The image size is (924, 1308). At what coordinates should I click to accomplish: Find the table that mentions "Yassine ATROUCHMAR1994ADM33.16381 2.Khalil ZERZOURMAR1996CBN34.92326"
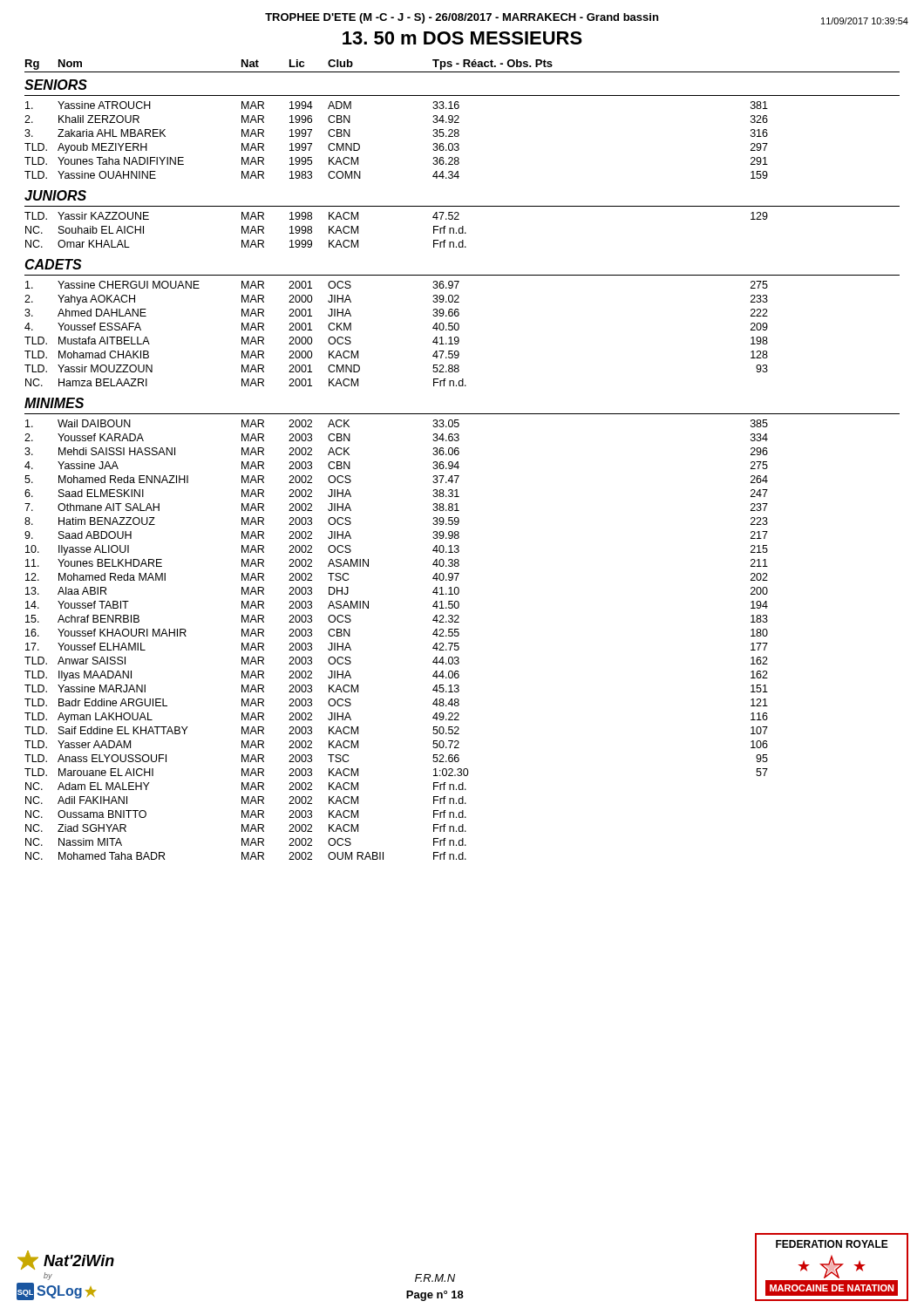[x=462, y=140]
